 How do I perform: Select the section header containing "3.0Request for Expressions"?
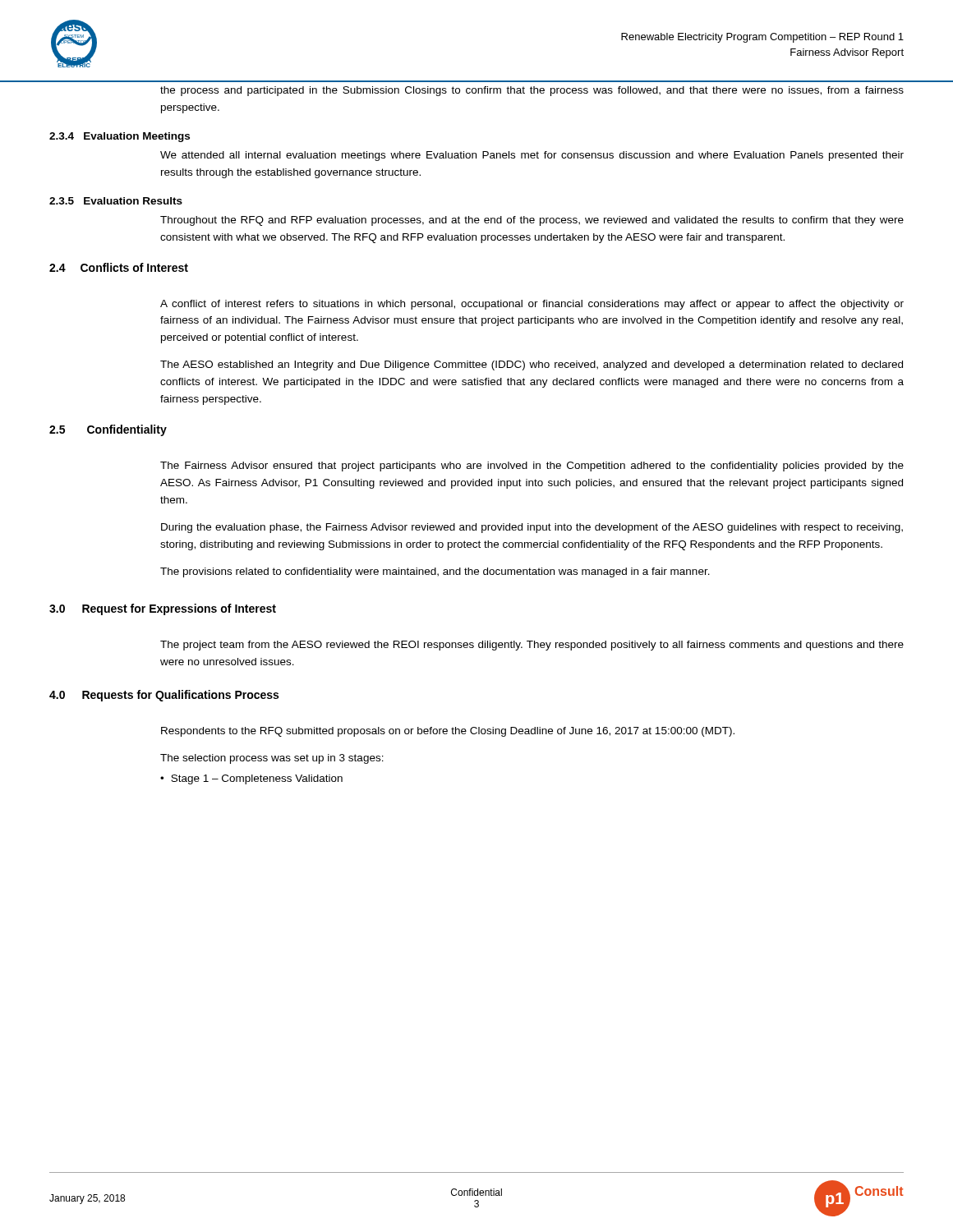point(163,608)
